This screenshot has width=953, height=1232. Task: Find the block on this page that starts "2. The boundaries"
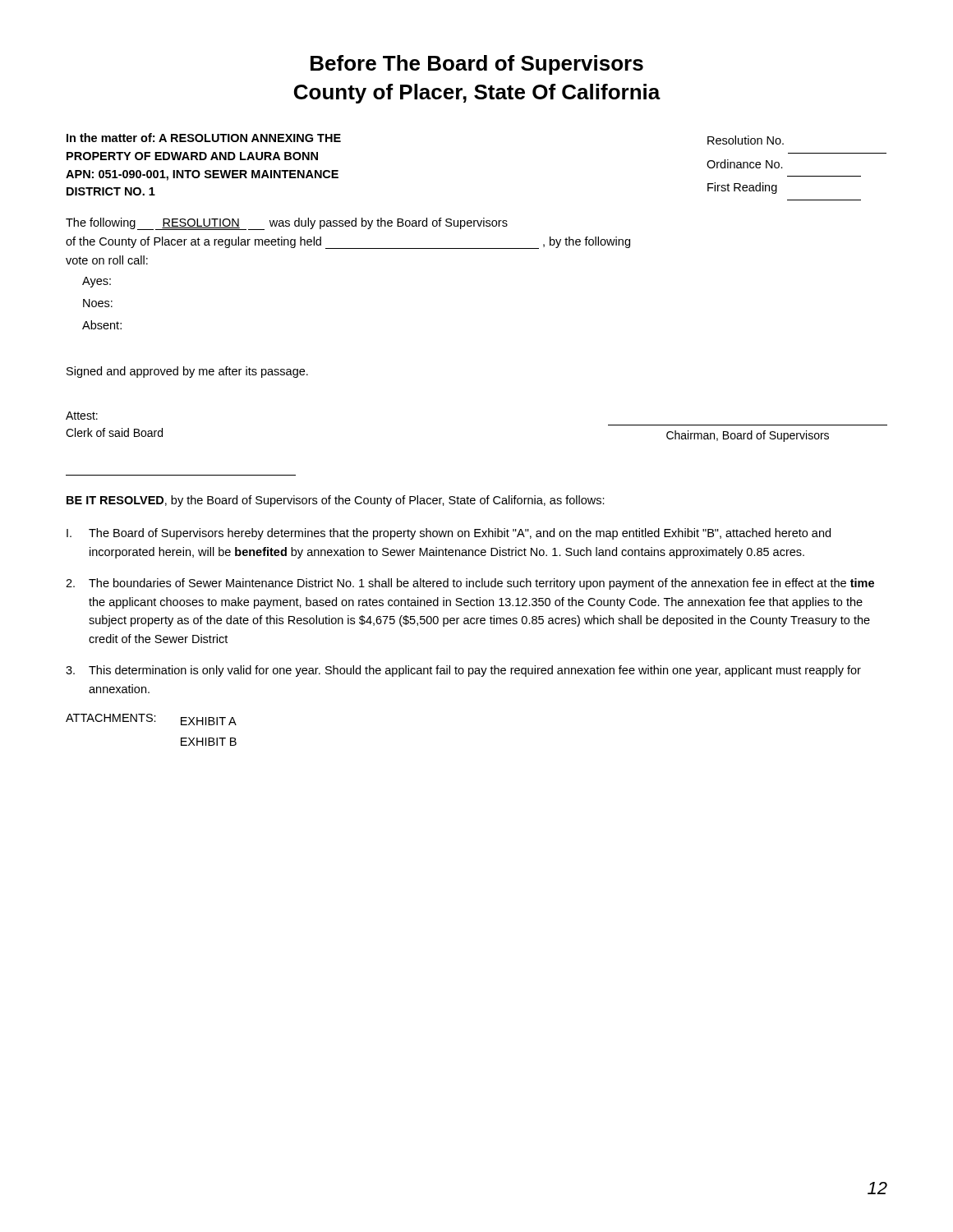(476, 611)
